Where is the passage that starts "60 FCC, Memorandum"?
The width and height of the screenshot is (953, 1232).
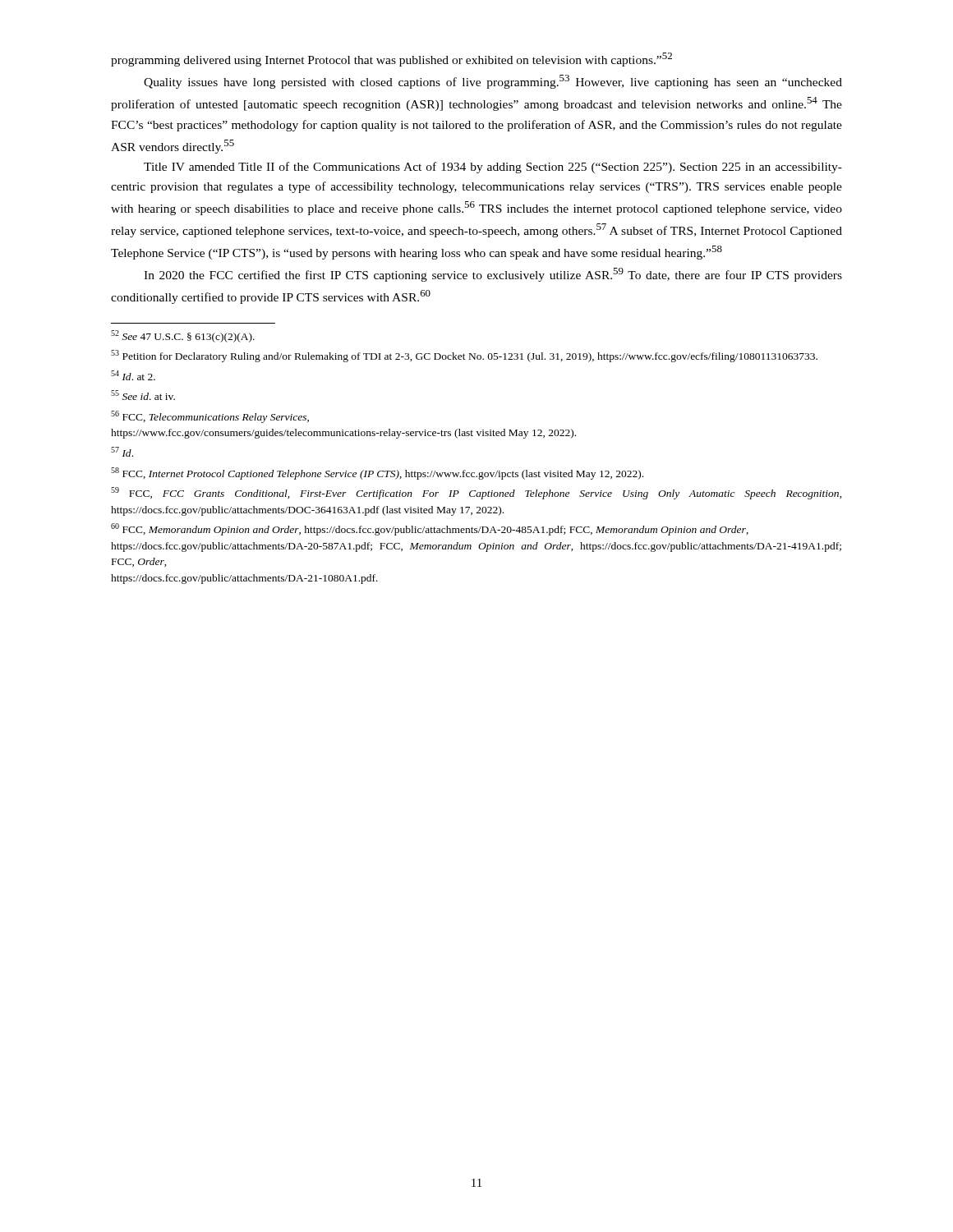click(476, 553)
